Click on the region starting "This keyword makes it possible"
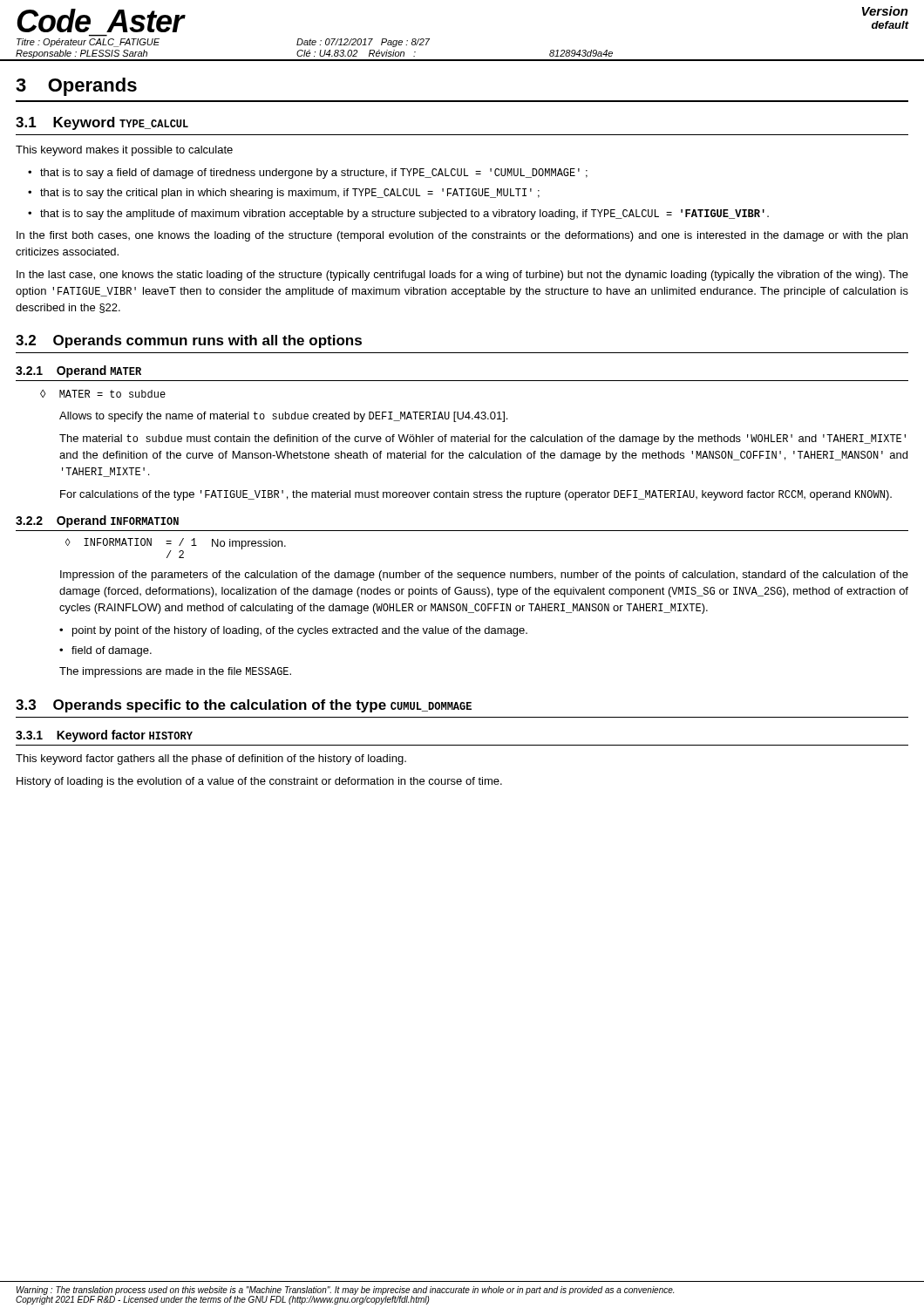This screenshot has width=924, height=1308. (x=124, y=151)
